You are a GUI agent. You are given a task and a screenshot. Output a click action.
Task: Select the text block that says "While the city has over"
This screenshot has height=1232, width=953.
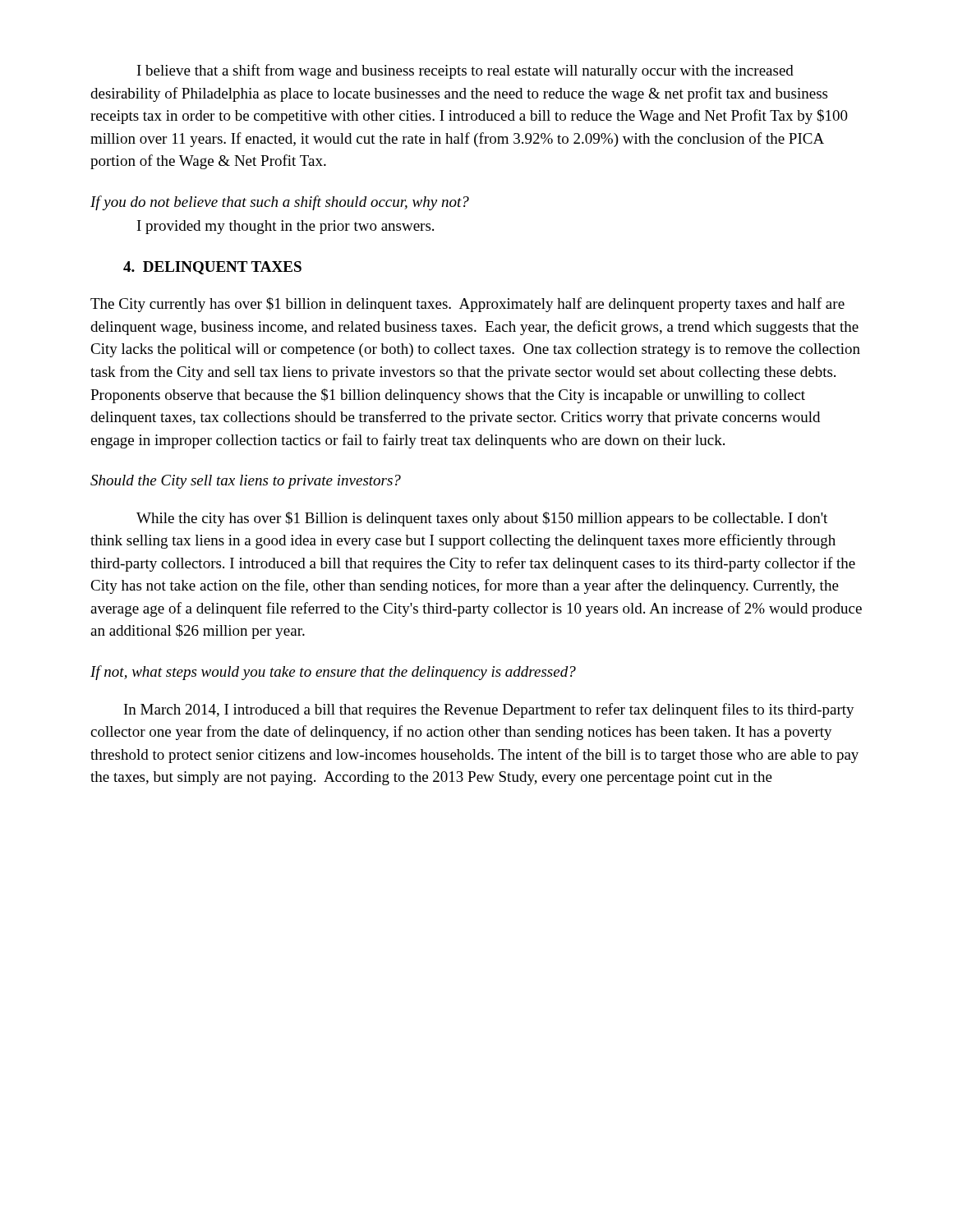(476, 574)
